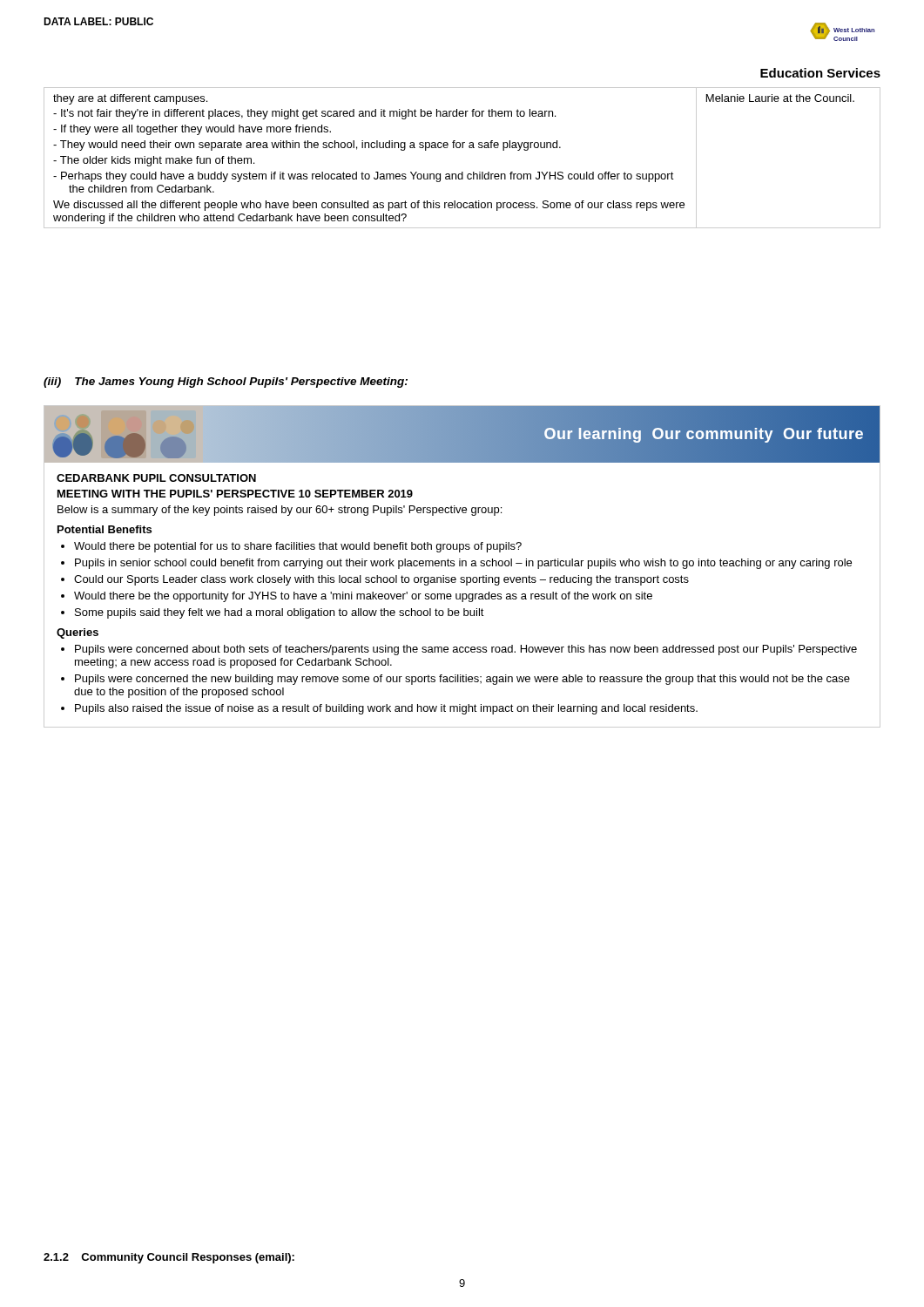This screenshot has height=1307, width=924.
Task: Find the table that mentions "Melanie Laurie at the Council."
Action: 462,158
